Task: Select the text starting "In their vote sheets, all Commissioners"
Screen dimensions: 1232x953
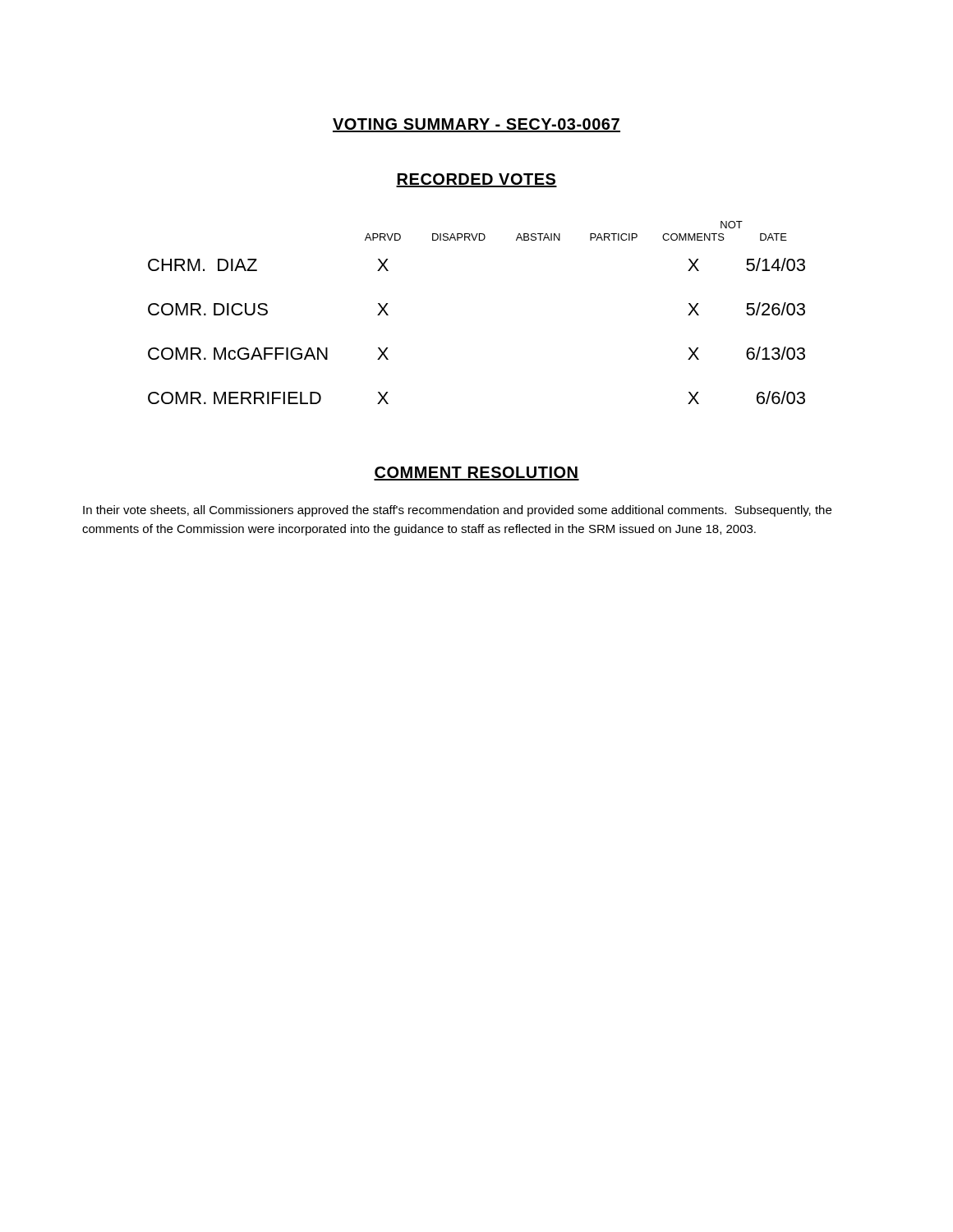Action: [457, 519]
